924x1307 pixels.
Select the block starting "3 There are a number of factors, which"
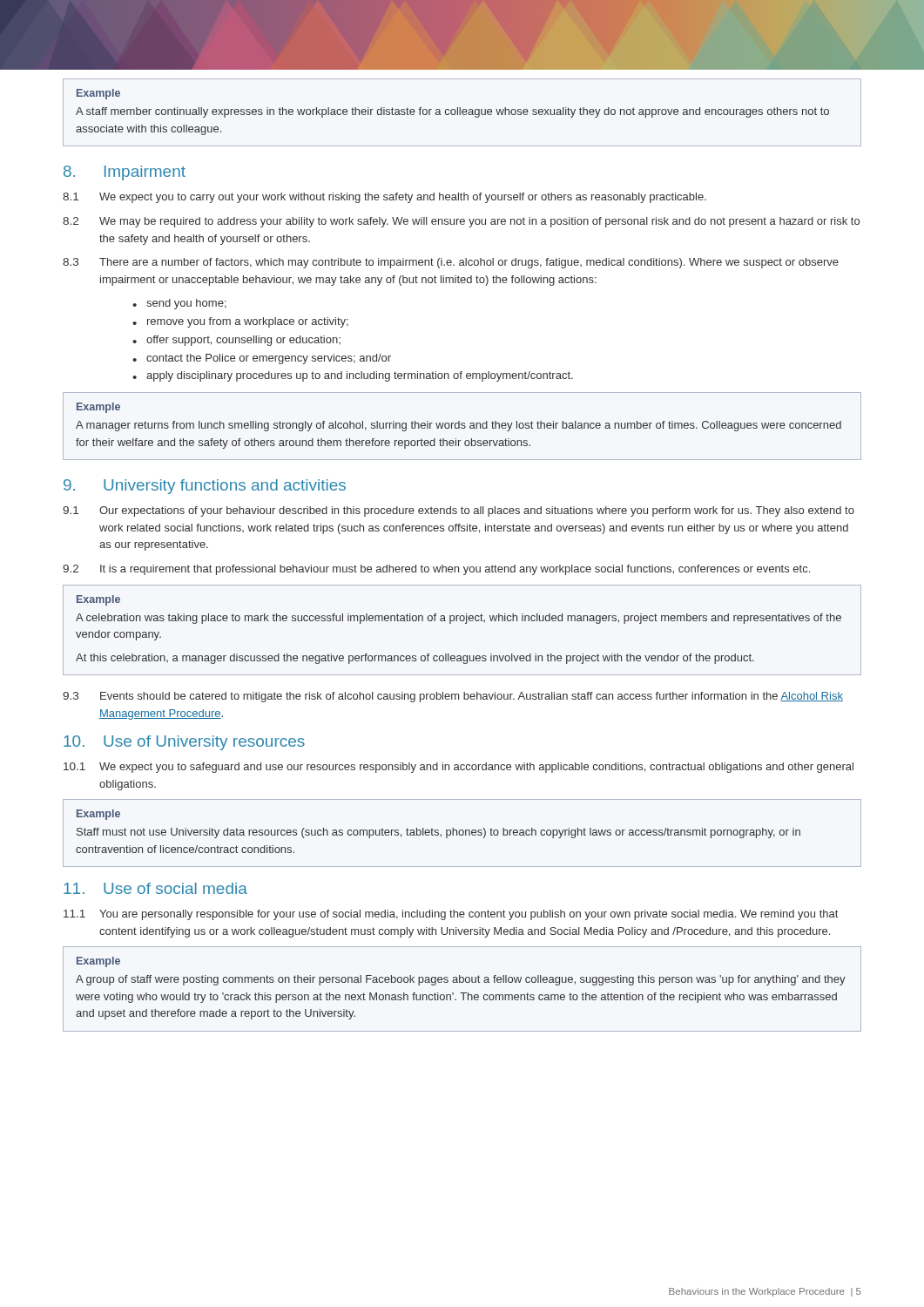(462, 271)
